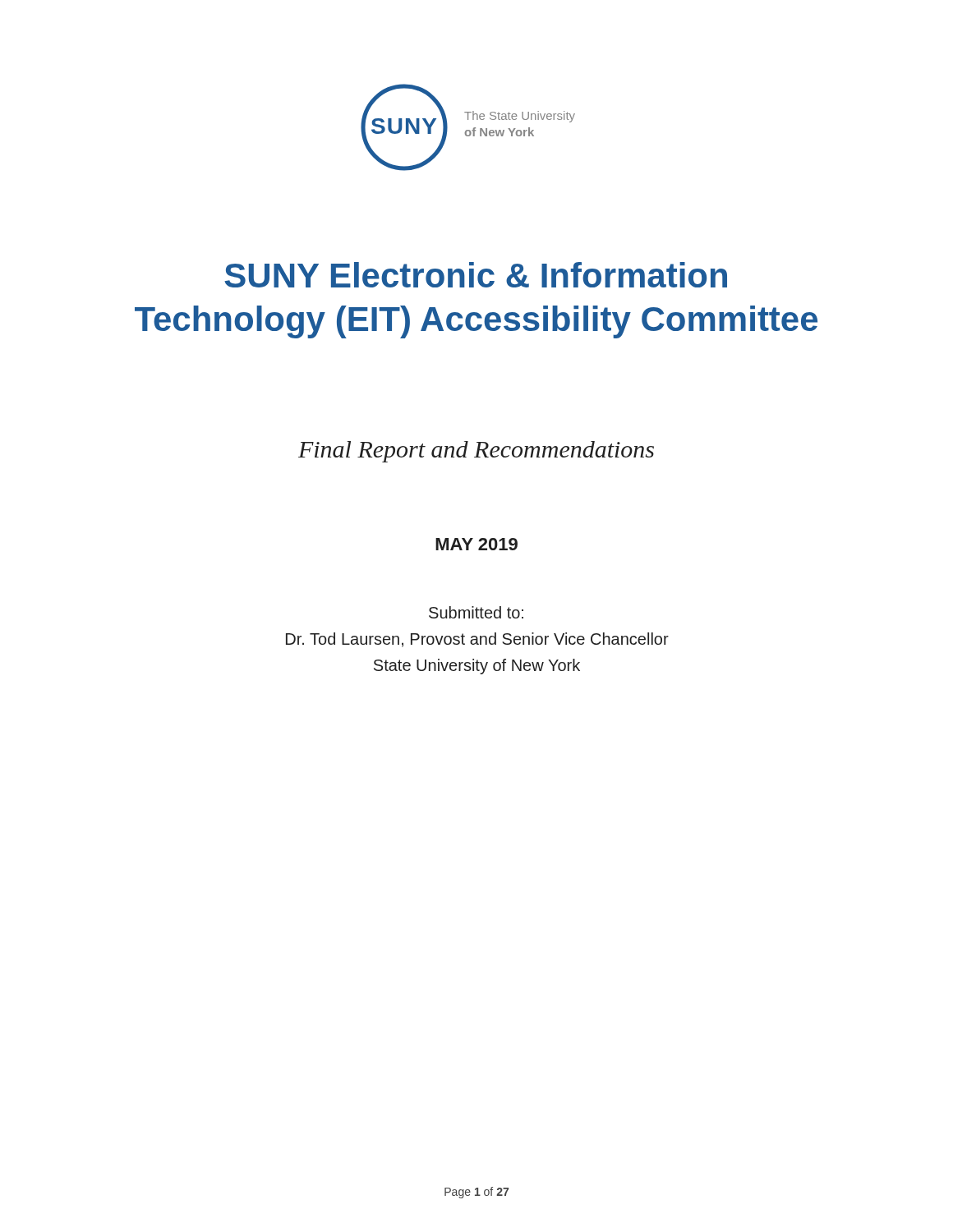Find "MAY 2019" on this page
Viewport: 953px width, 1232px height.
coord(476,544)
